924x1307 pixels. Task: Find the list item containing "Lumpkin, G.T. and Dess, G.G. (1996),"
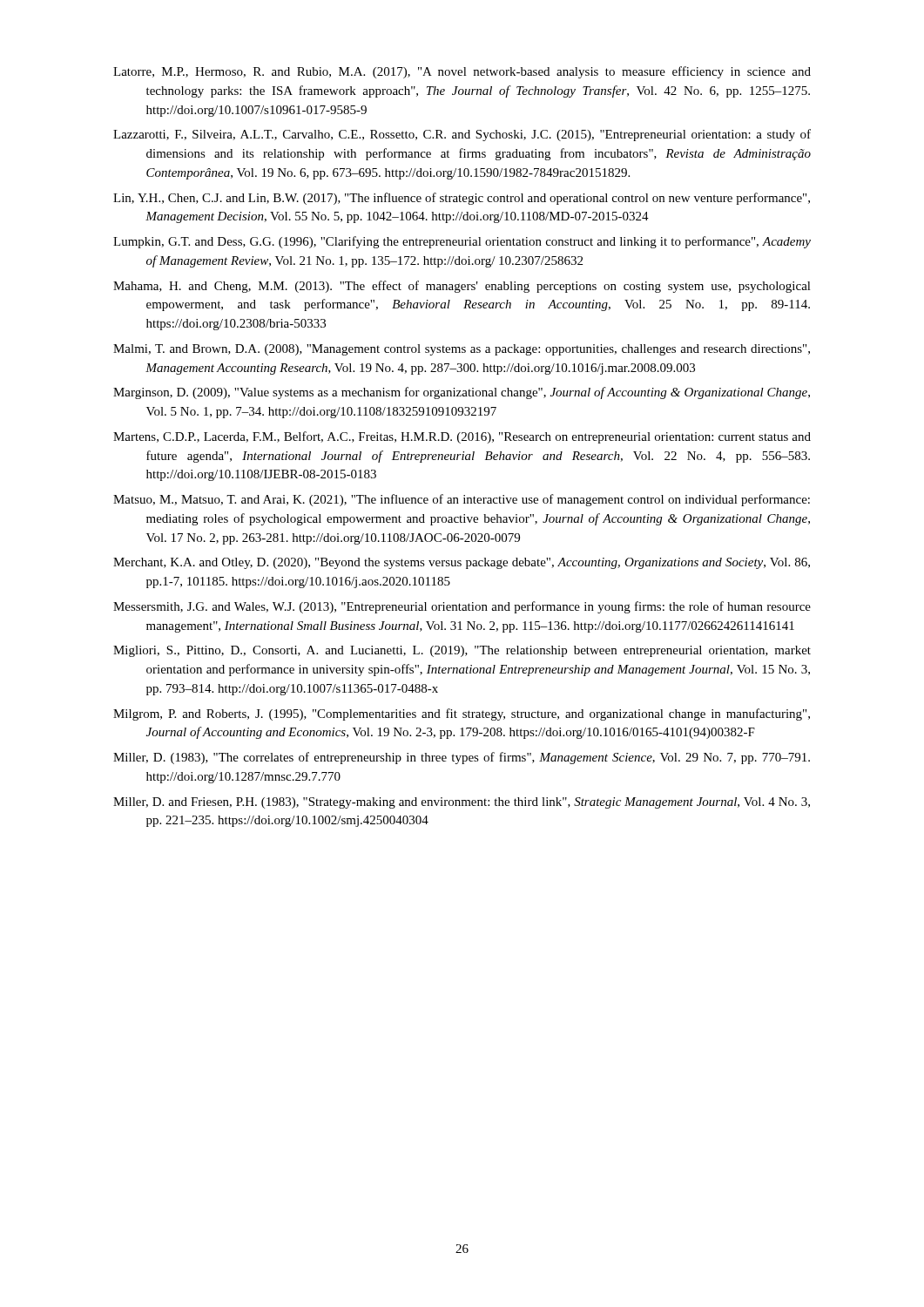[462, 251]
